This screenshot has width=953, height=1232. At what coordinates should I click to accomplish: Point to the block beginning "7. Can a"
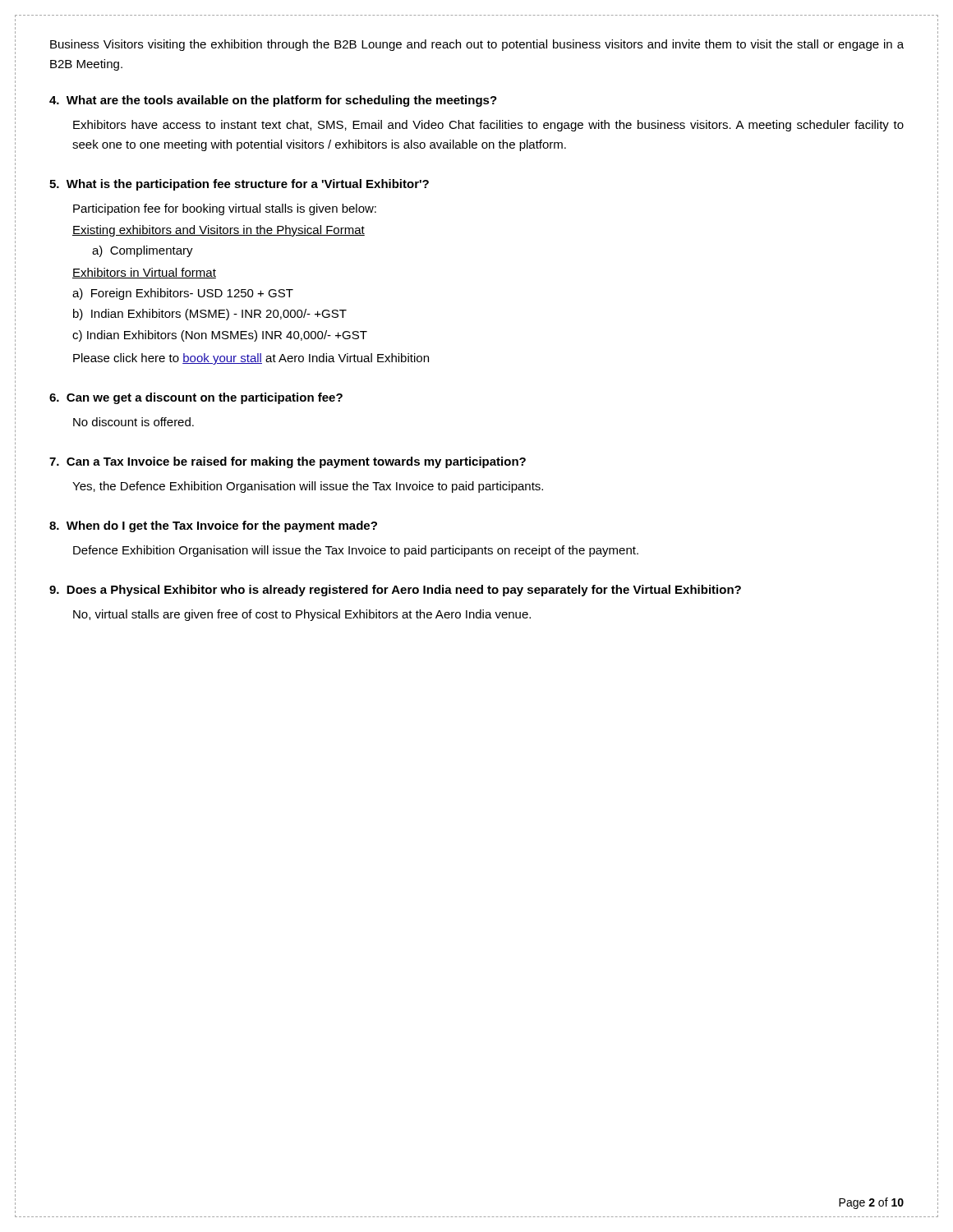(476, 474)
